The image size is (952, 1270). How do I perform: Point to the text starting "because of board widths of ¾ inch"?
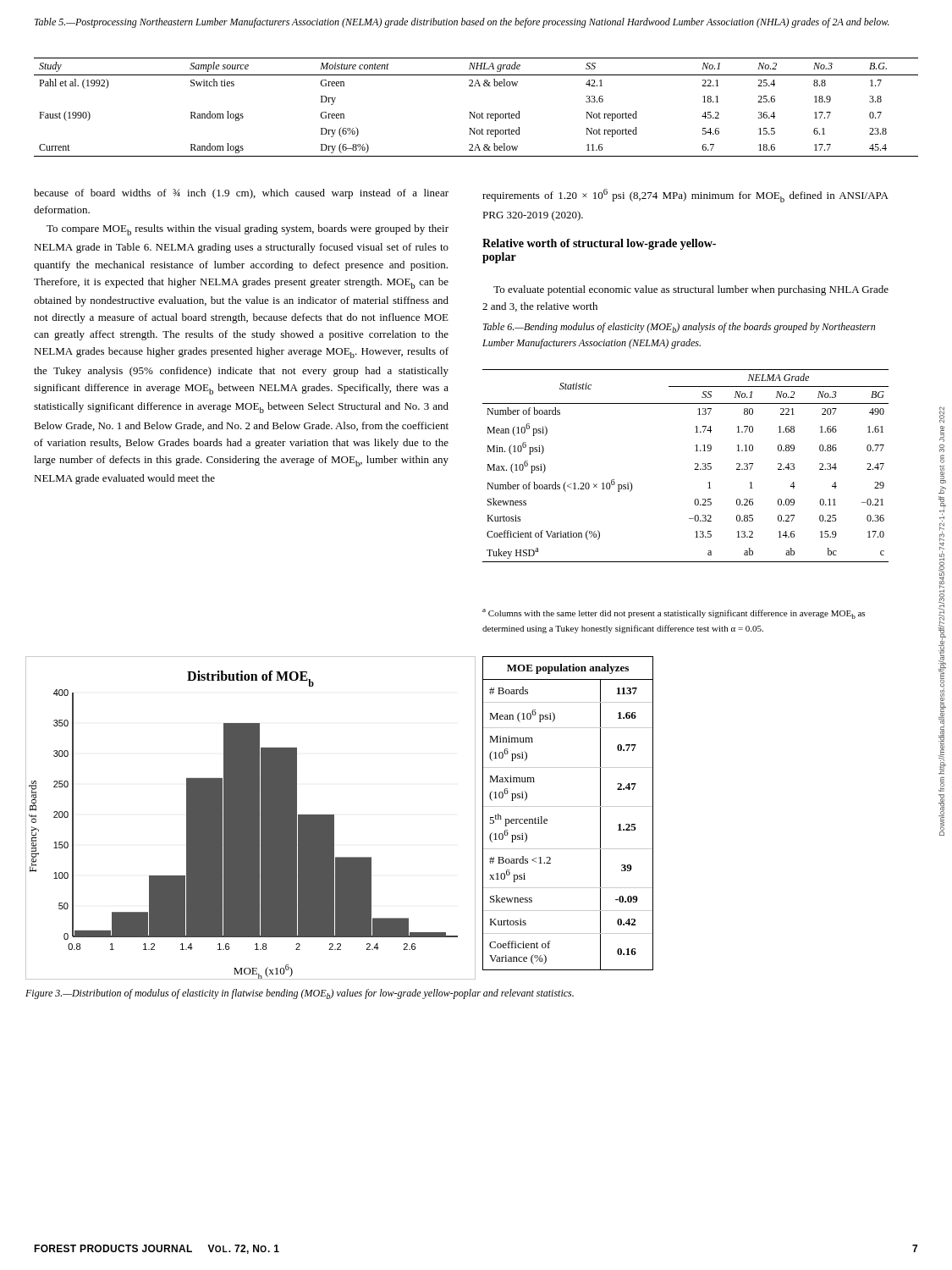point(241,201)
